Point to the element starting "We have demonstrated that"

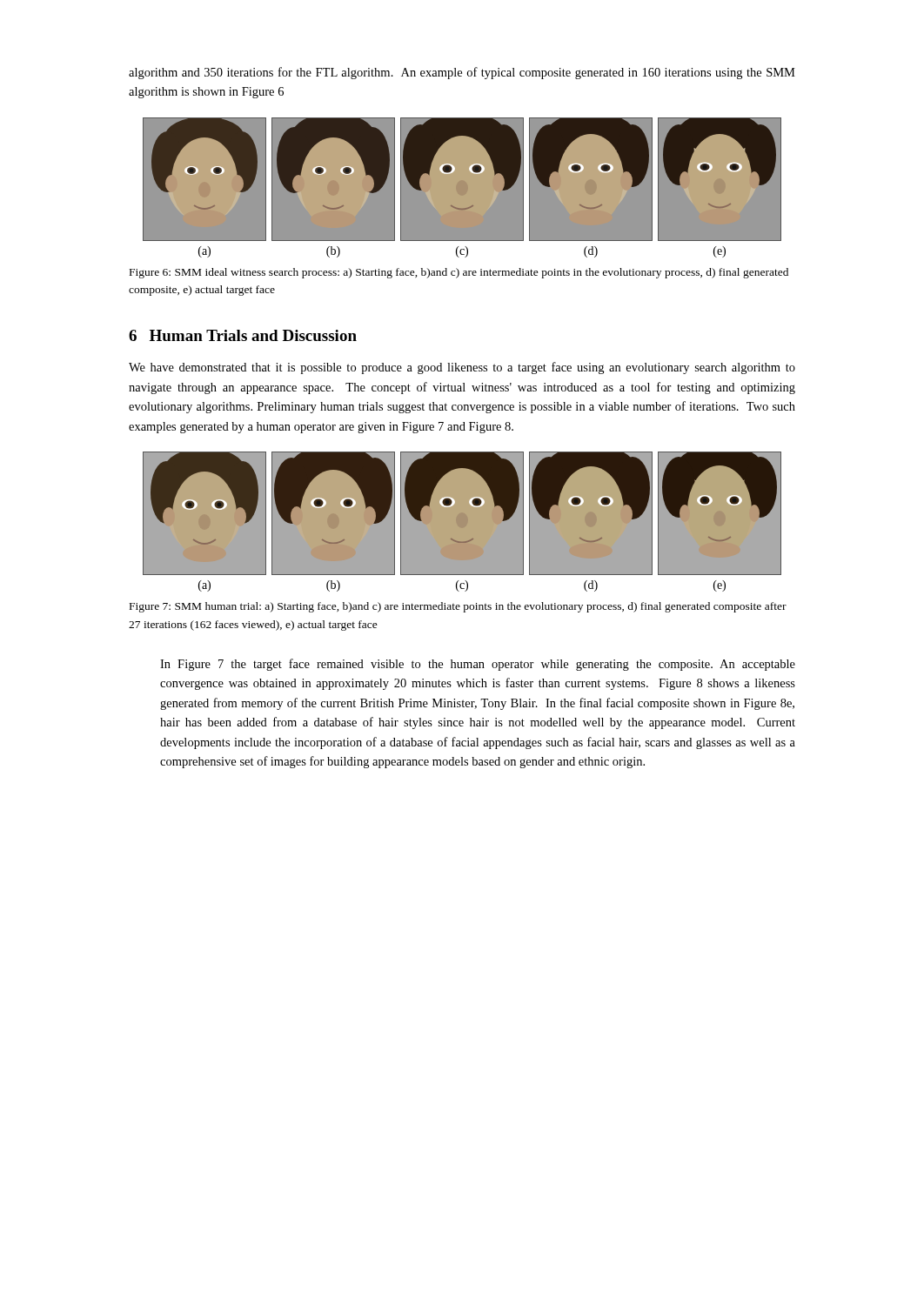[462, 397]
